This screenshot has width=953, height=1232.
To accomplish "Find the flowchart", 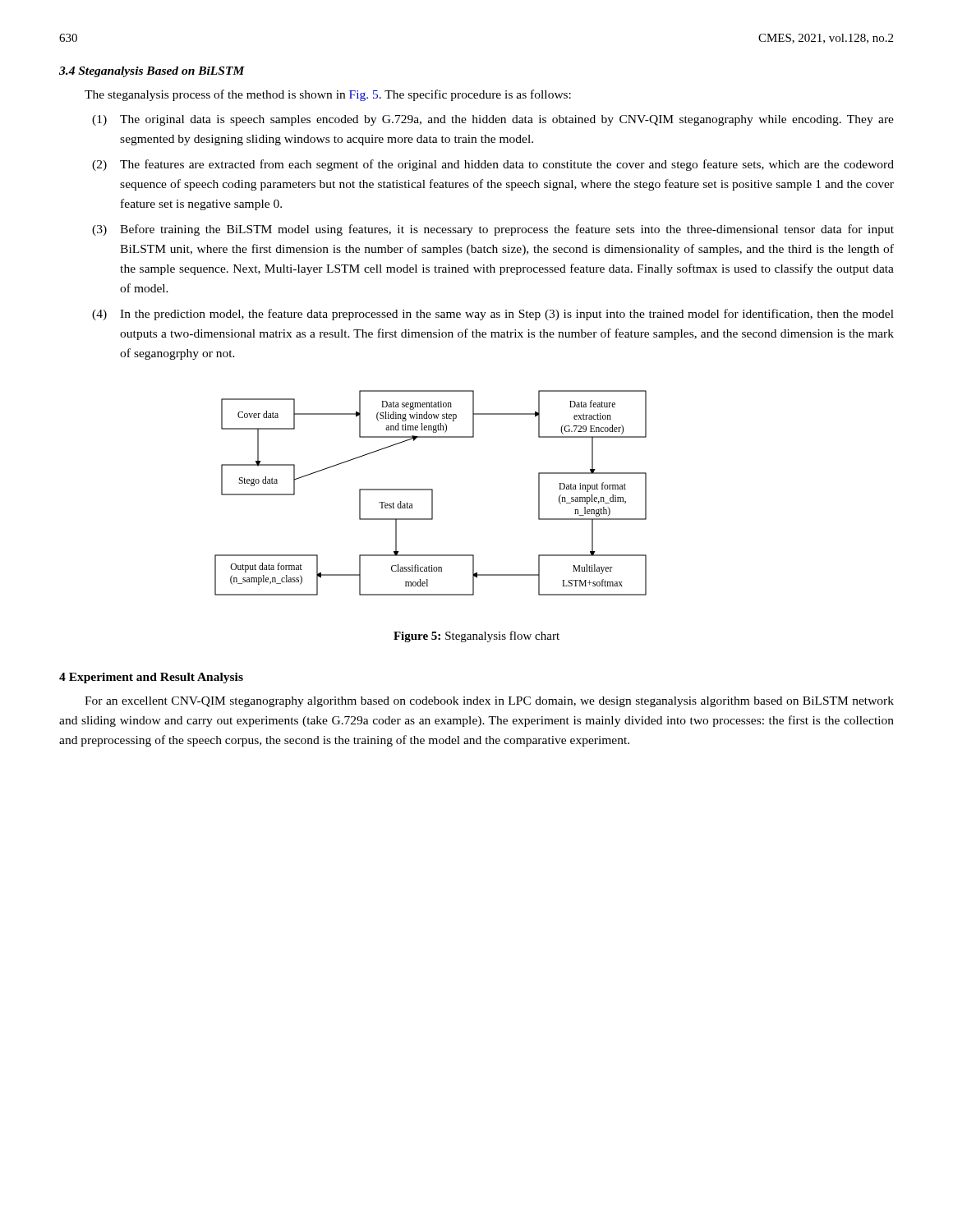I will (476, 502).
